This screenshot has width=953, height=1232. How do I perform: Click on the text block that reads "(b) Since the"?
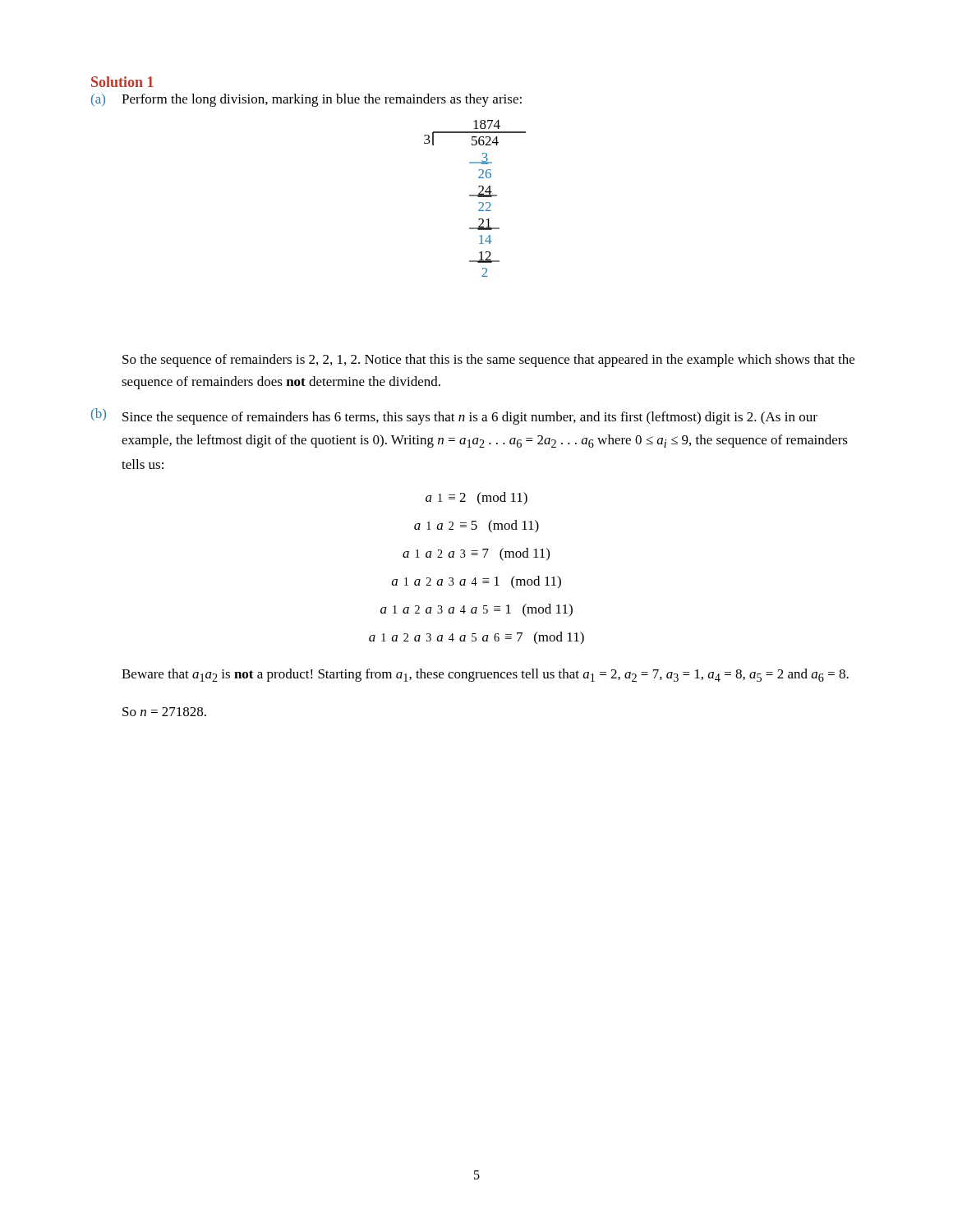(x=476, y=441)
